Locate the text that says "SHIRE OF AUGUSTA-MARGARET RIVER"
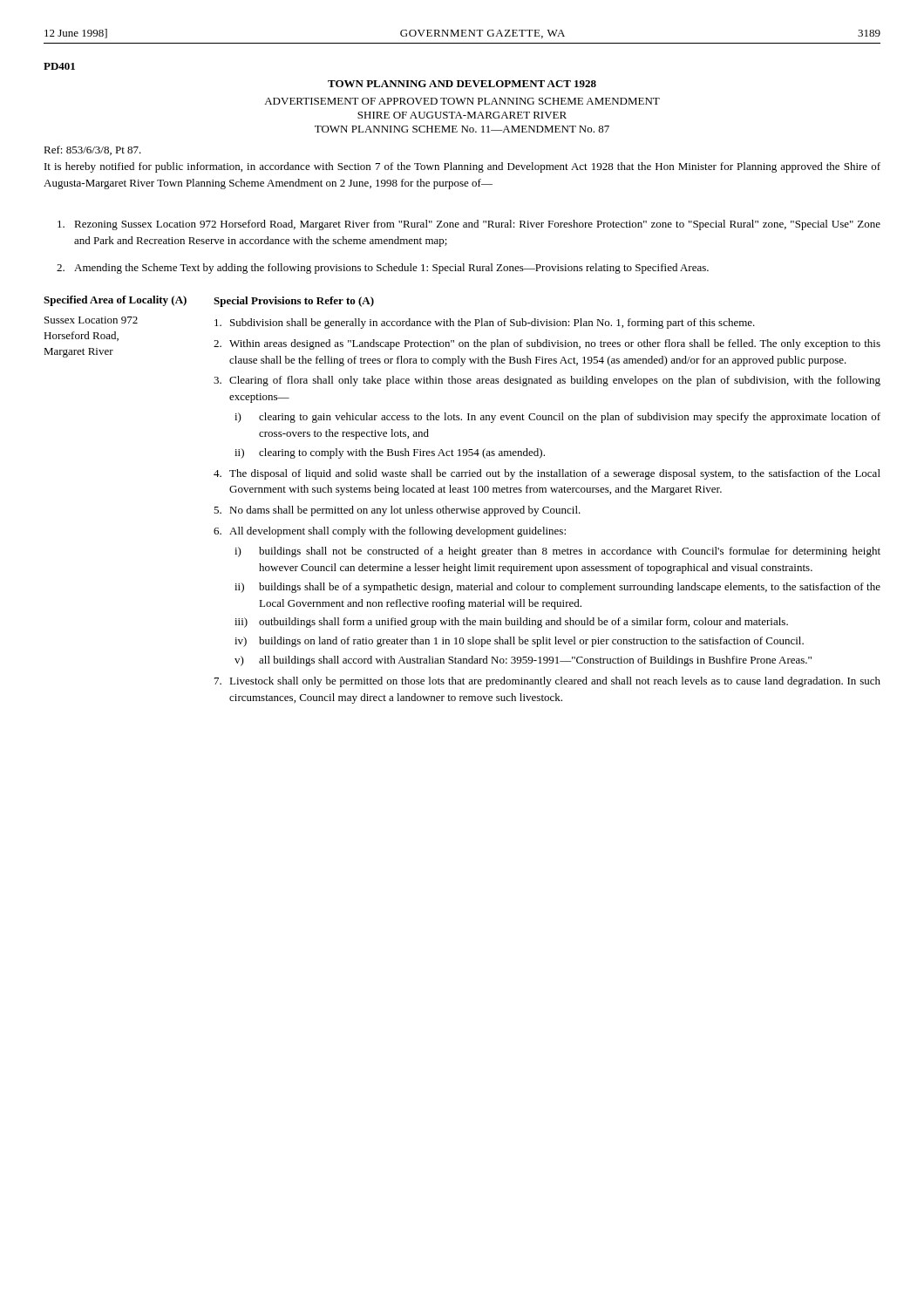This screenshot has width=924, height=1308. pyautogui.click(x=462, y=115)
